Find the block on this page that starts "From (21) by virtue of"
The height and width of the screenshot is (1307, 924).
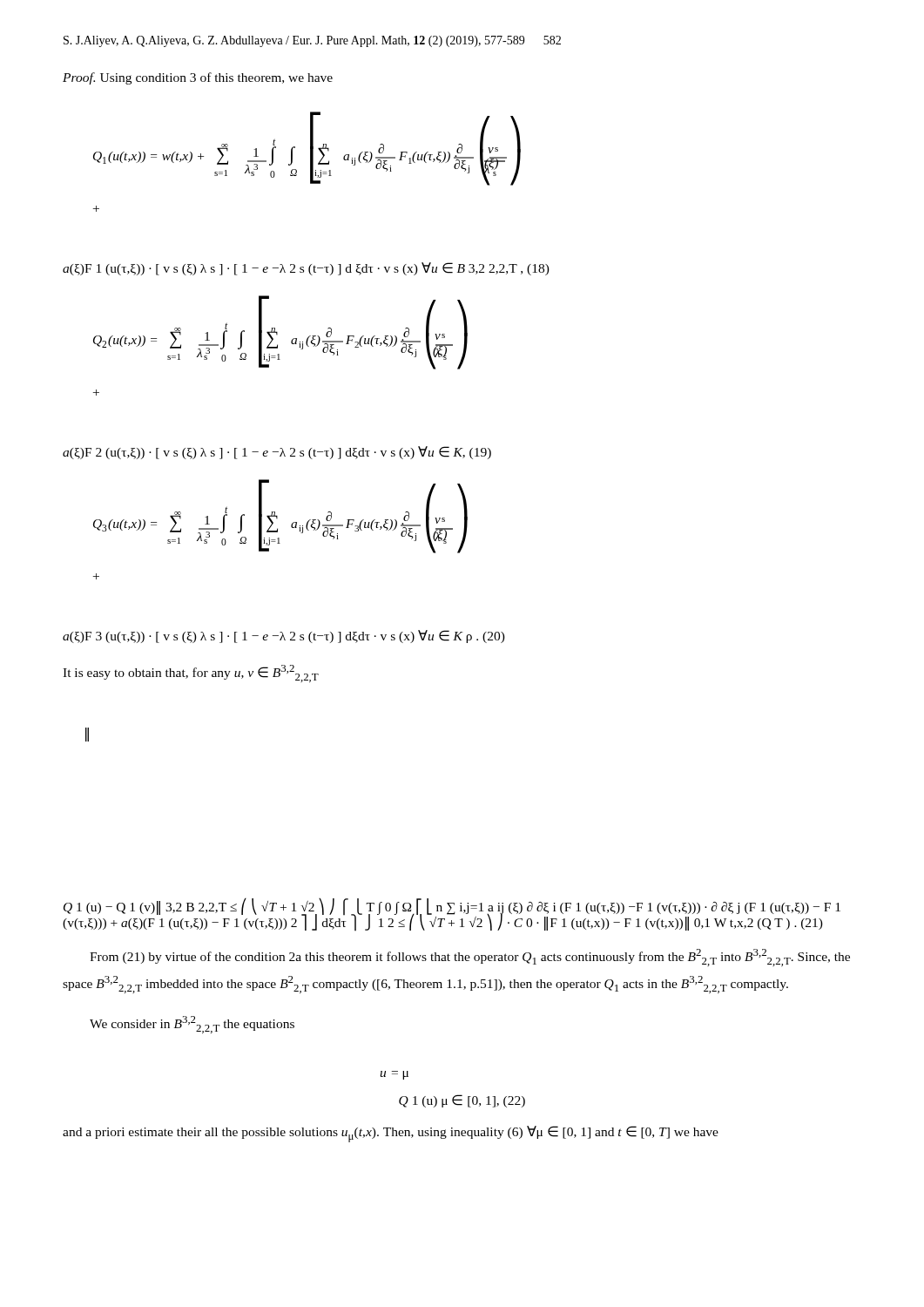pyautogui.click(x=457, y=970)
